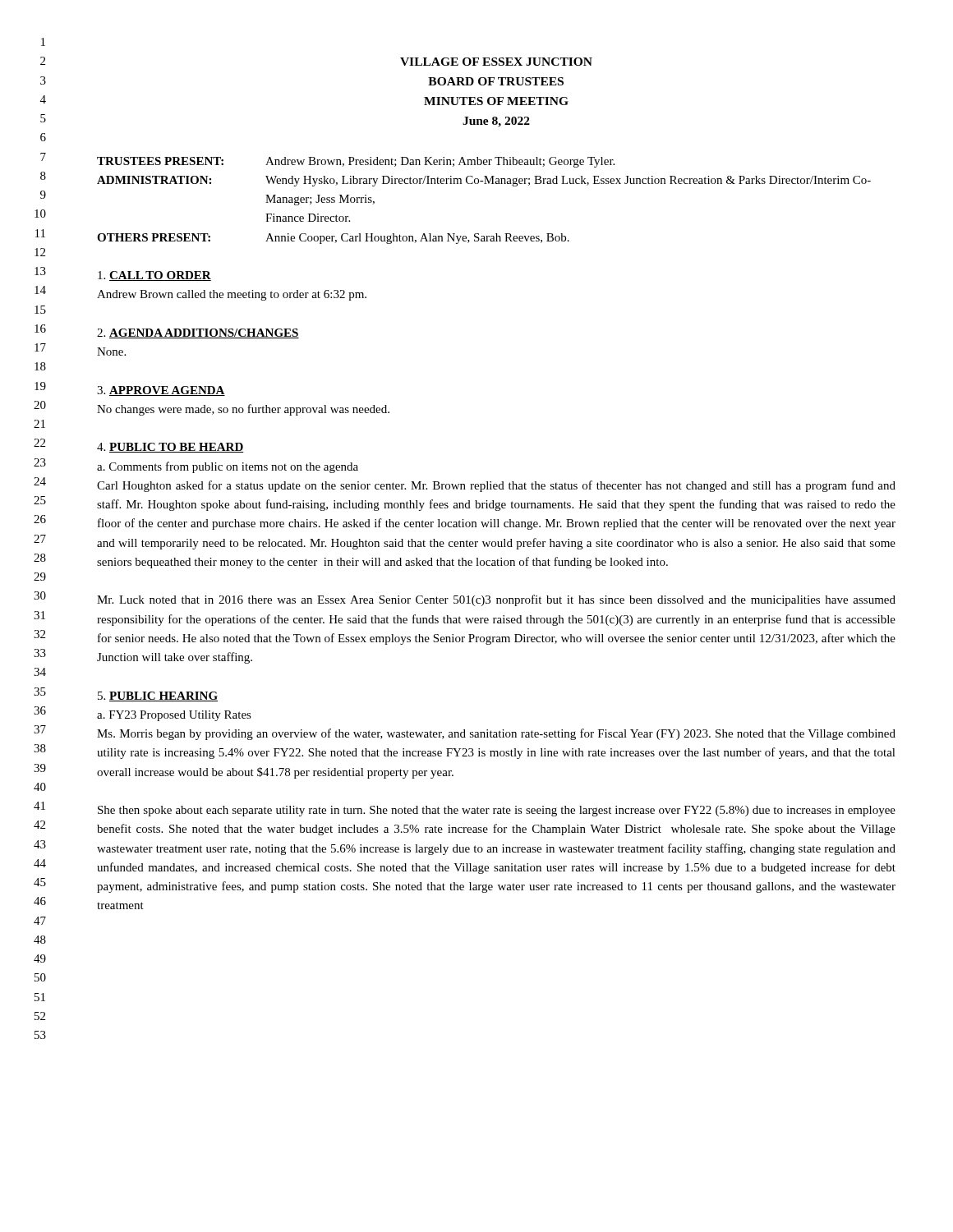Viewport: 953px width, 1232px height.
Task: Find the passage starting "2. AGENDA ADDITIONS/CHANGES"
Action: pos(198,332)
